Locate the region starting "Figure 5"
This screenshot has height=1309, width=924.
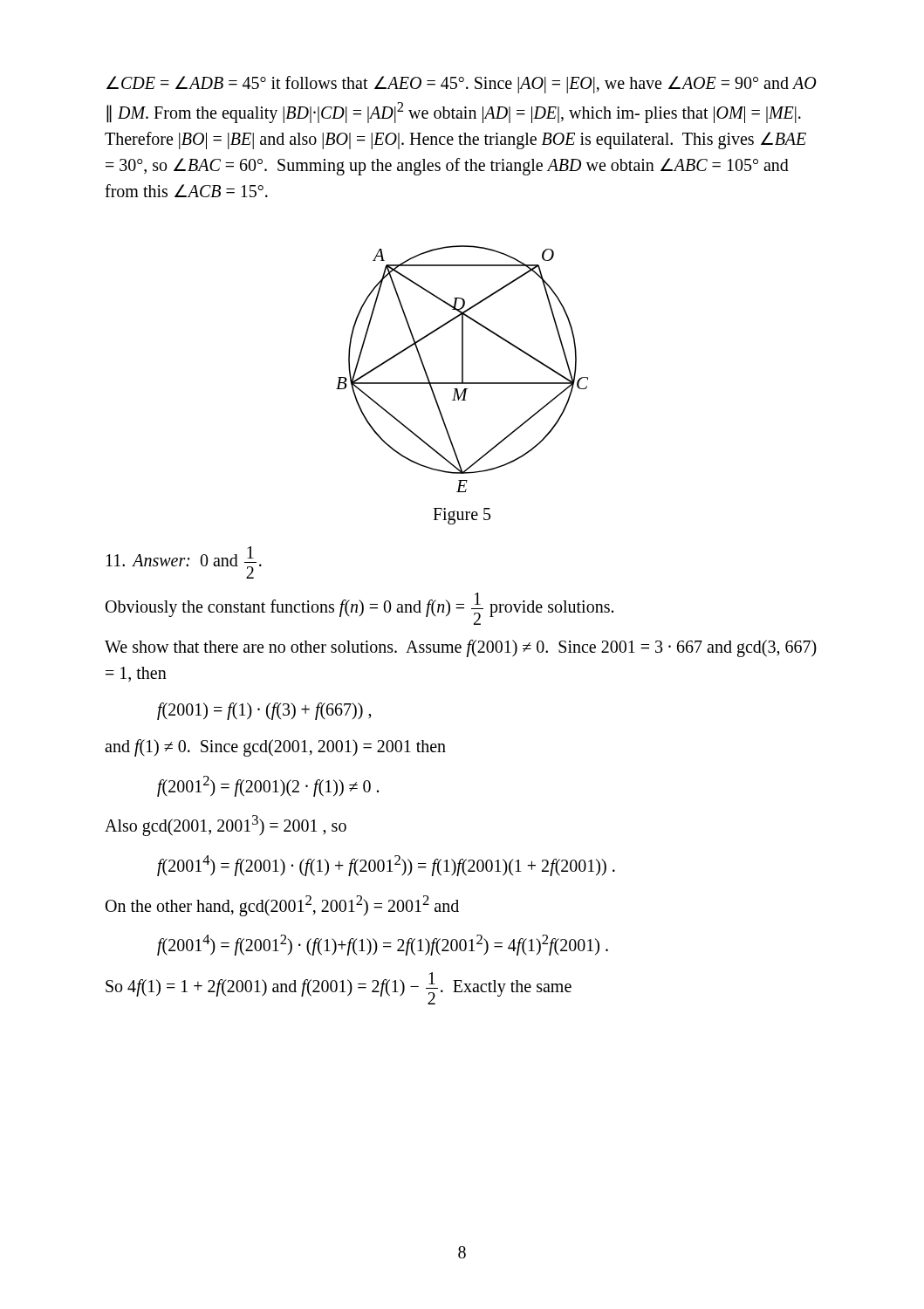[x=462, y=514]
